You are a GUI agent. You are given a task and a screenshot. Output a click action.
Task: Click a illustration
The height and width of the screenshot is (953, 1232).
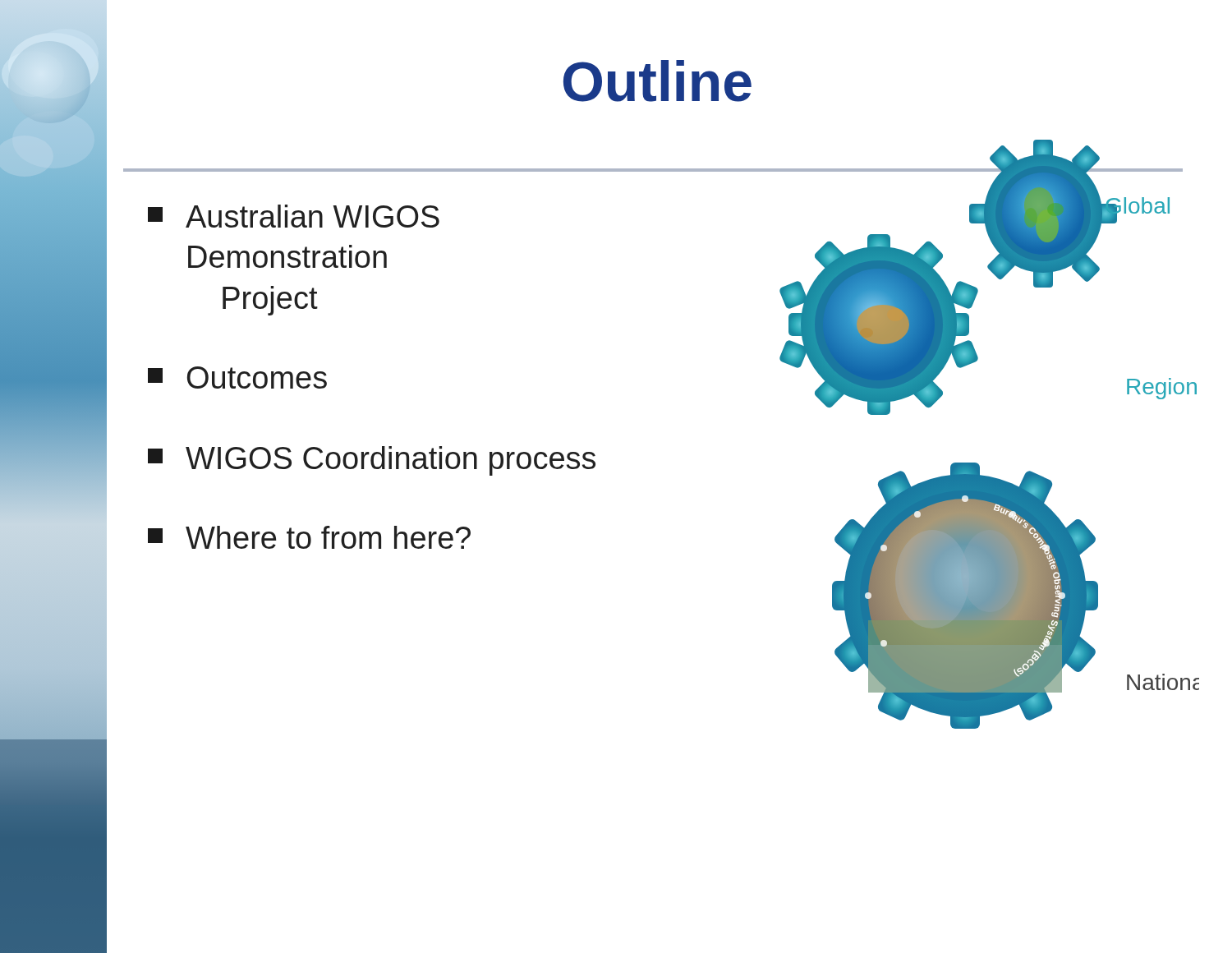920,452
